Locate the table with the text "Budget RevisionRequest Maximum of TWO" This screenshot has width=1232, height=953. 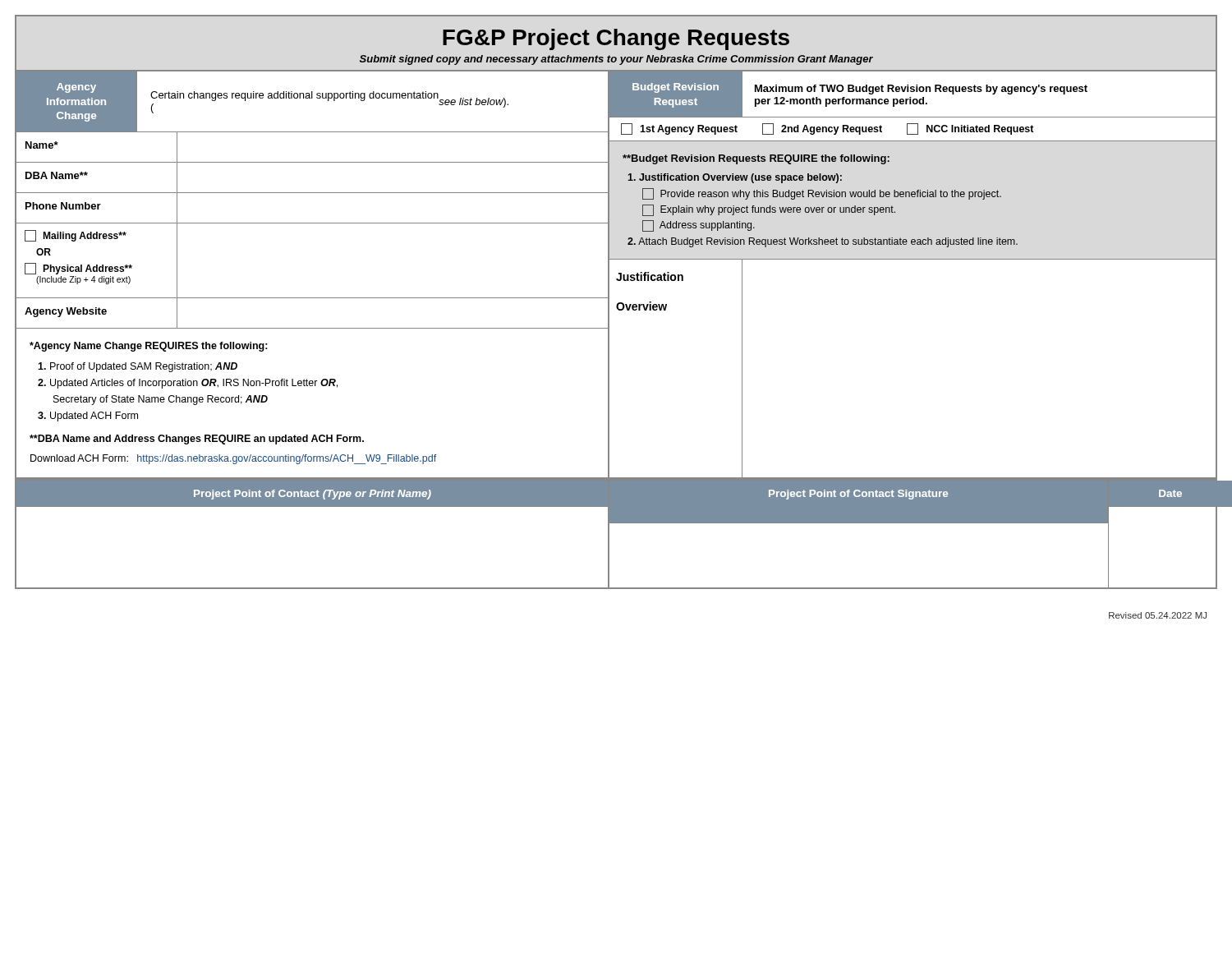point(913,95)
